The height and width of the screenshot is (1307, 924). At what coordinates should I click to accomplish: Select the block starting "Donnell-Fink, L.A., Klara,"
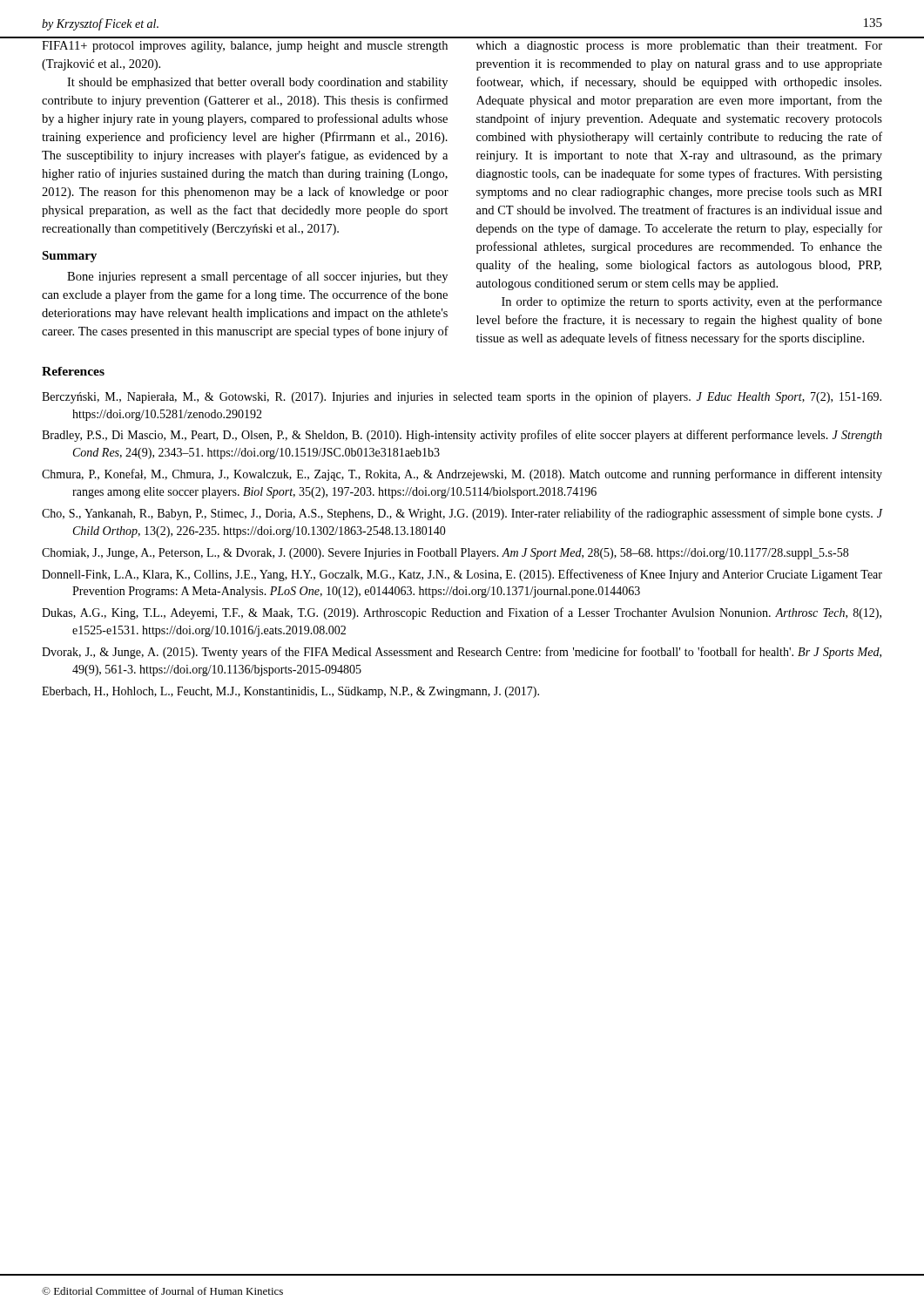pyautogui.click(x=462, y=583)
